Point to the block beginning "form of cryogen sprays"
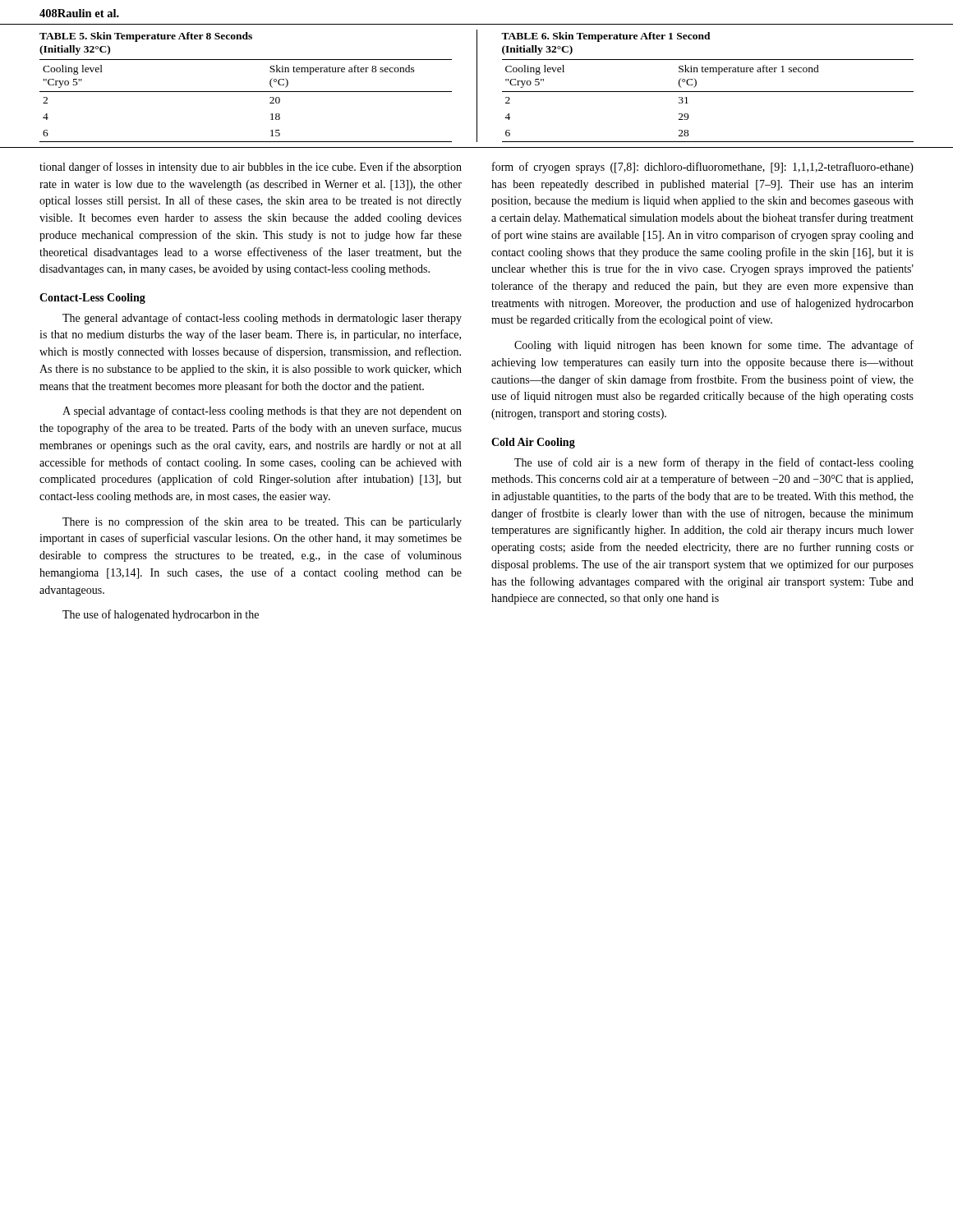The height and width of the screenshot is (1232, 953). pyautogui.click(x=702, y=291)
